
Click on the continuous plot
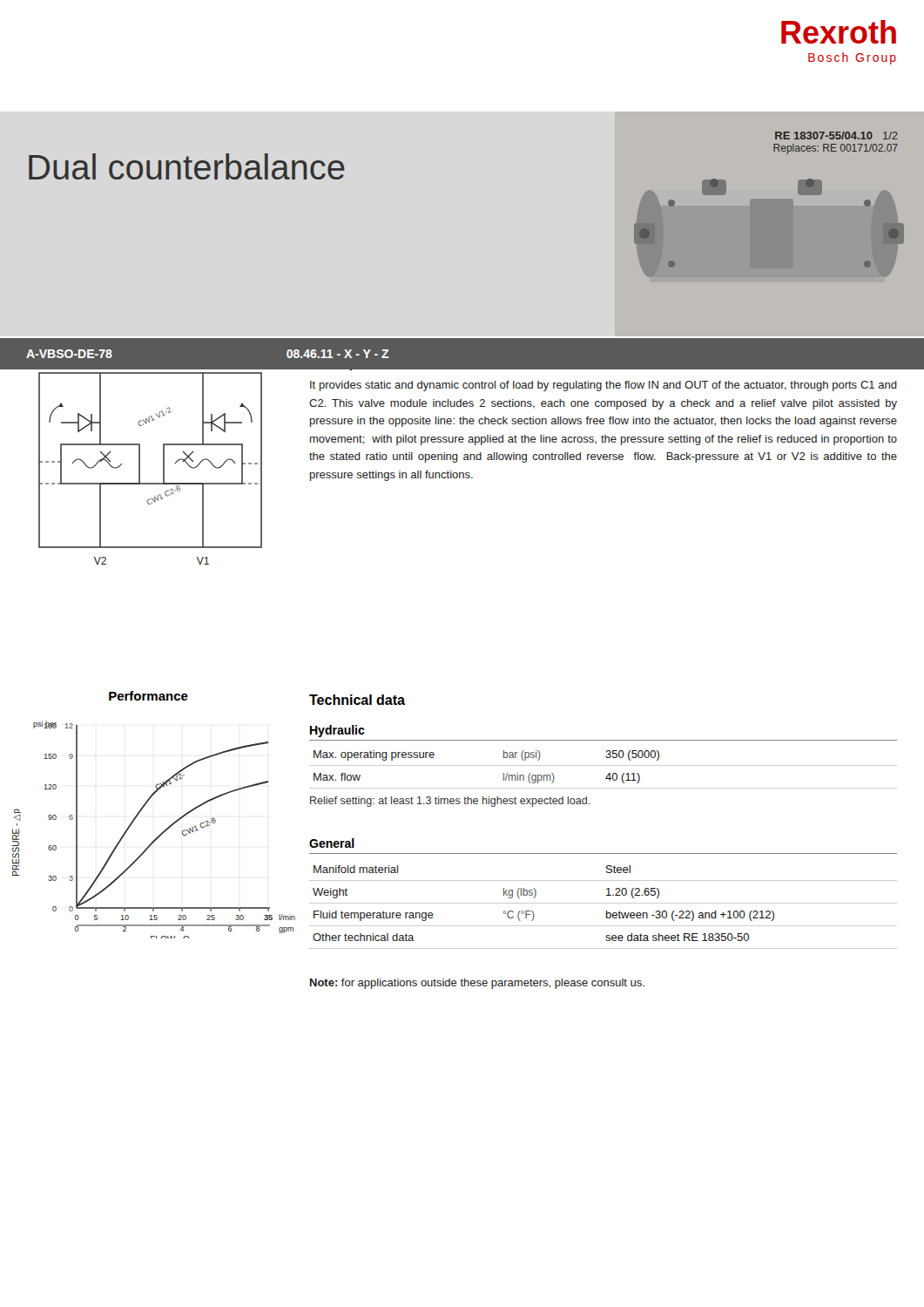point(152,824)
